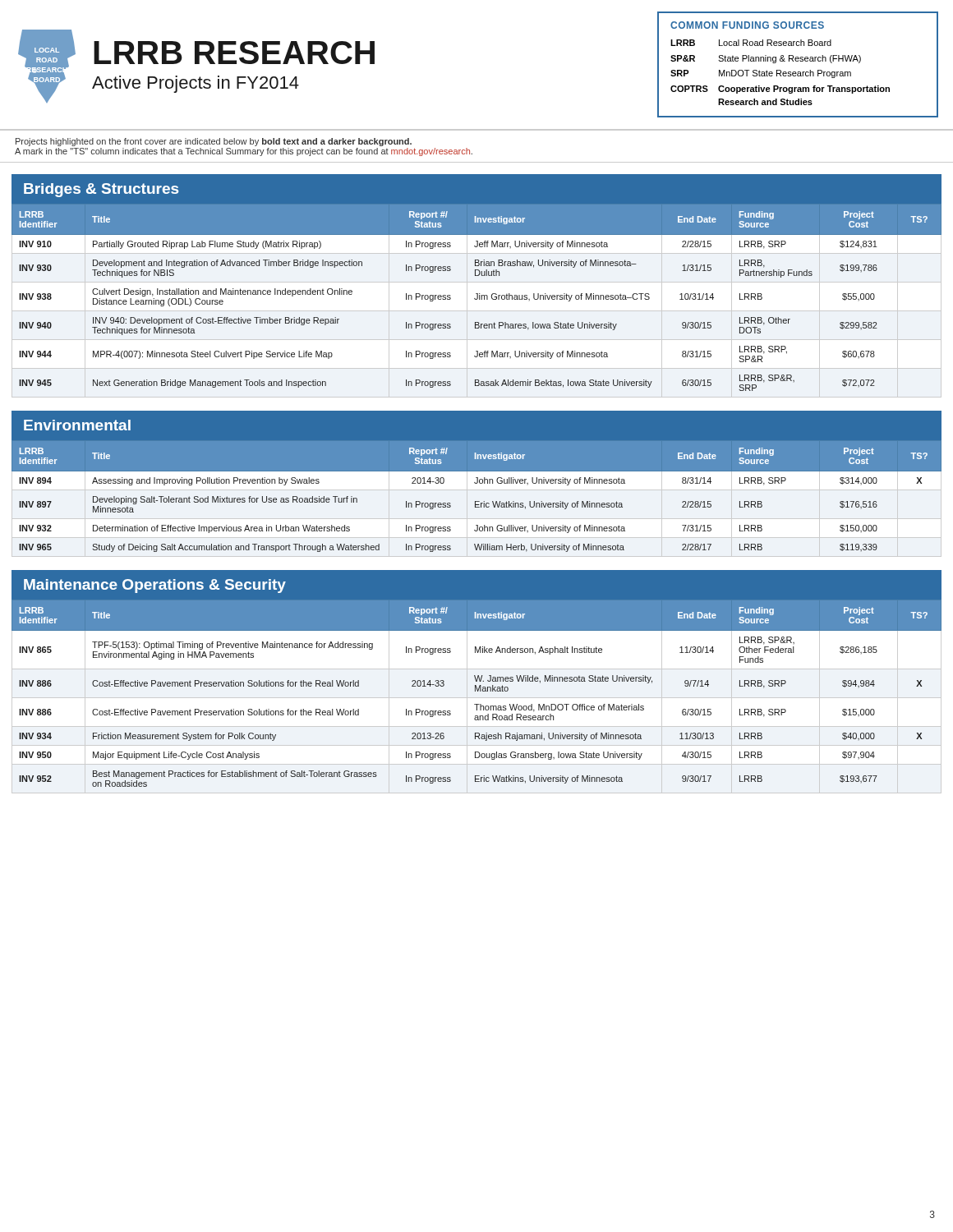Select the table that reads "Major Equipment Life-Cycle"
Image resolution: width=953 pixels, height=1232 pixels.
(476, 696)
